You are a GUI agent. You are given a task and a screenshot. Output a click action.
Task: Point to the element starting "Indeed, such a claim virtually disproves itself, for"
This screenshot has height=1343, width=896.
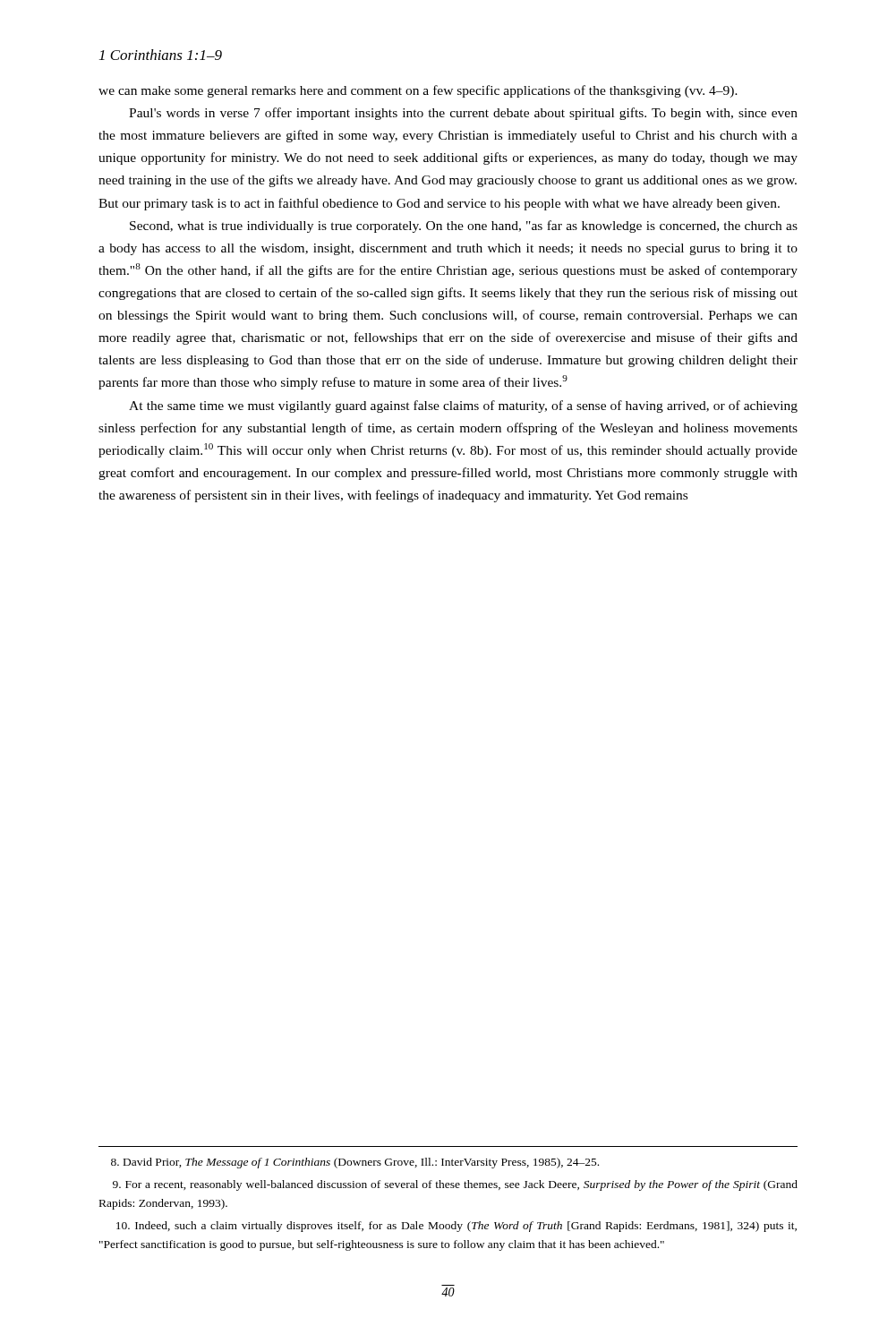click(448, 1235)
